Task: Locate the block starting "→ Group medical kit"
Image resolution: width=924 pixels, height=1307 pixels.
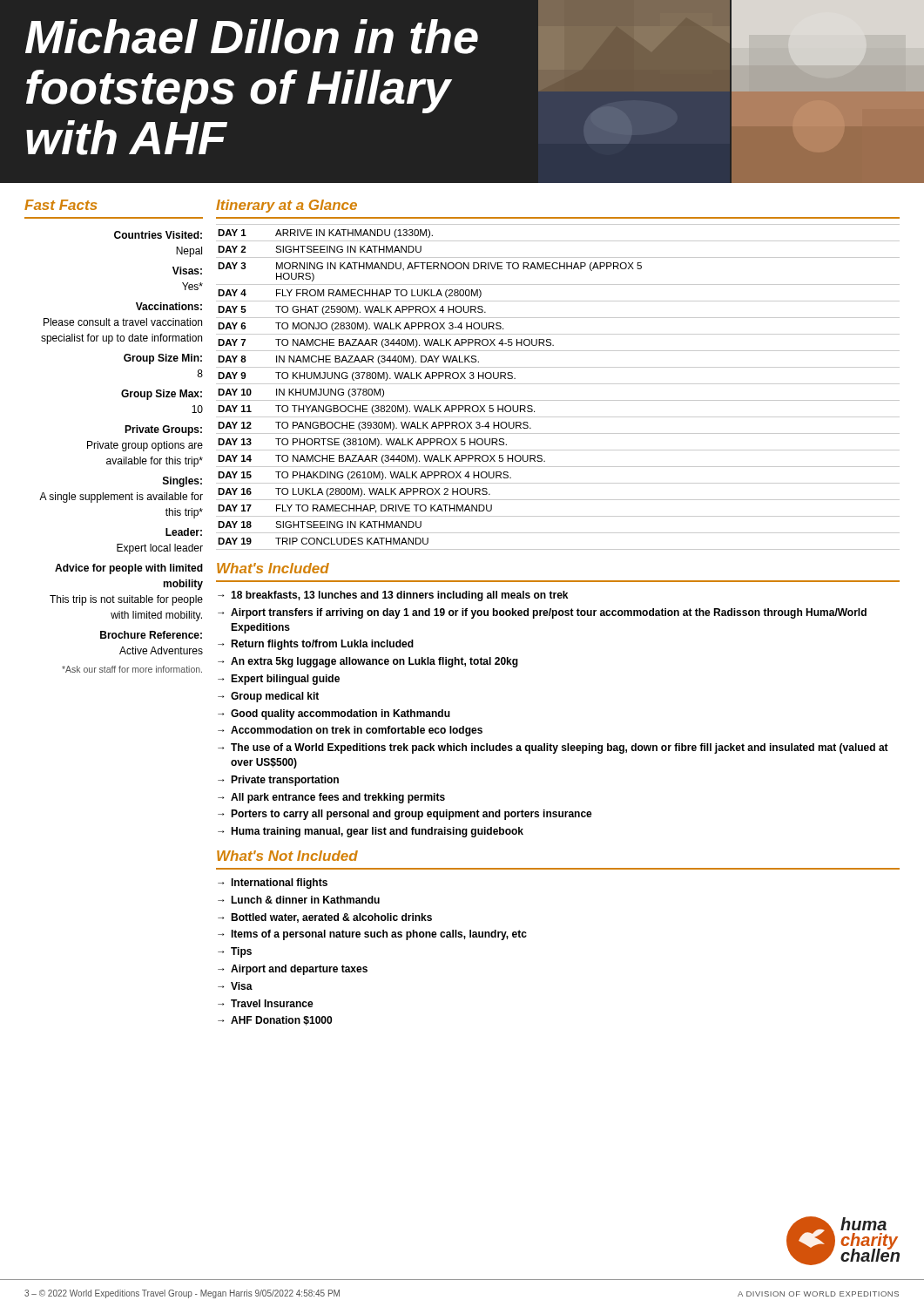Action: (267, 696)
